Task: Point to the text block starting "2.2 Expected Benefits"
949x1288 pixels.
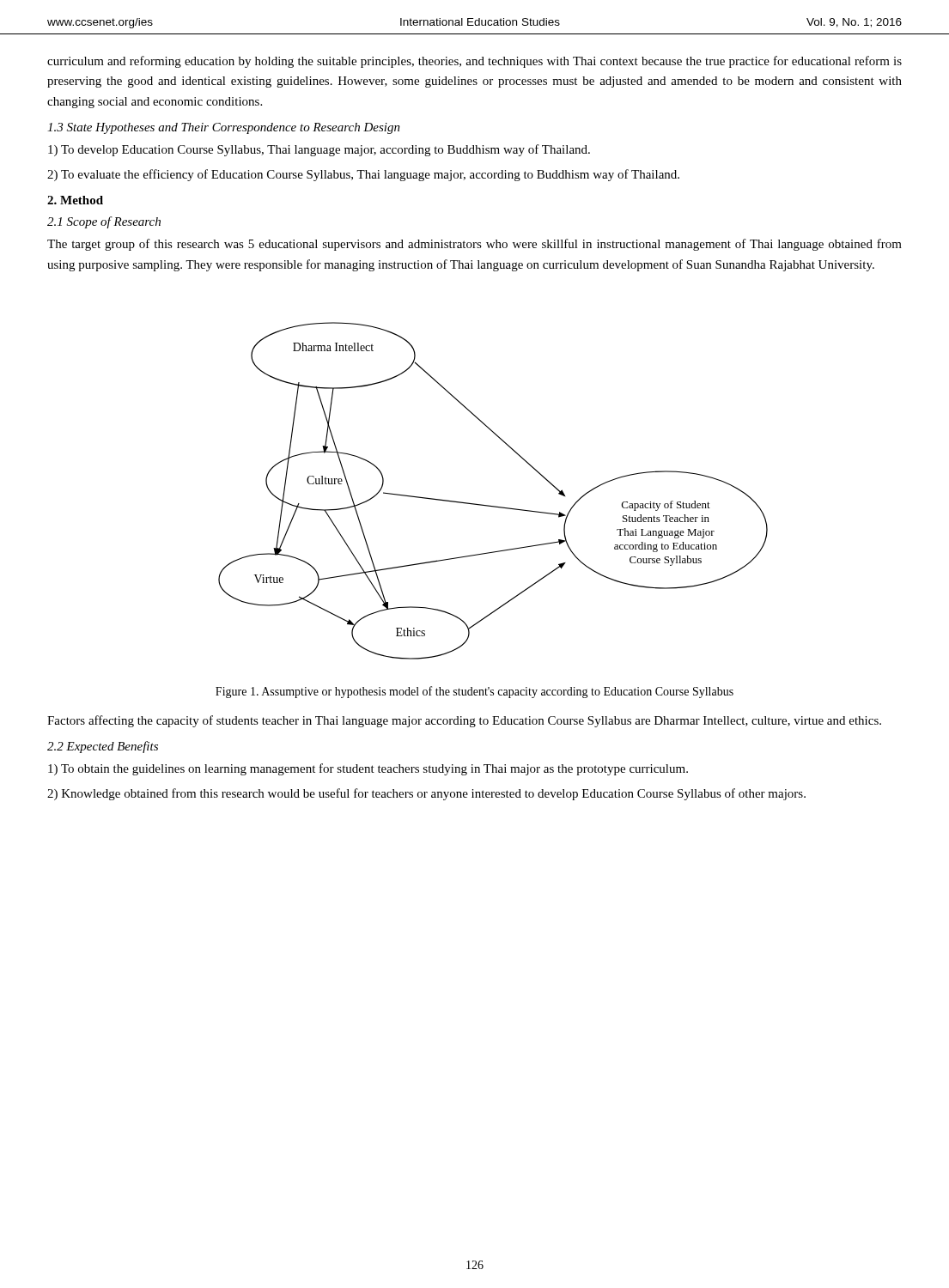Action: tap(103, 746)
